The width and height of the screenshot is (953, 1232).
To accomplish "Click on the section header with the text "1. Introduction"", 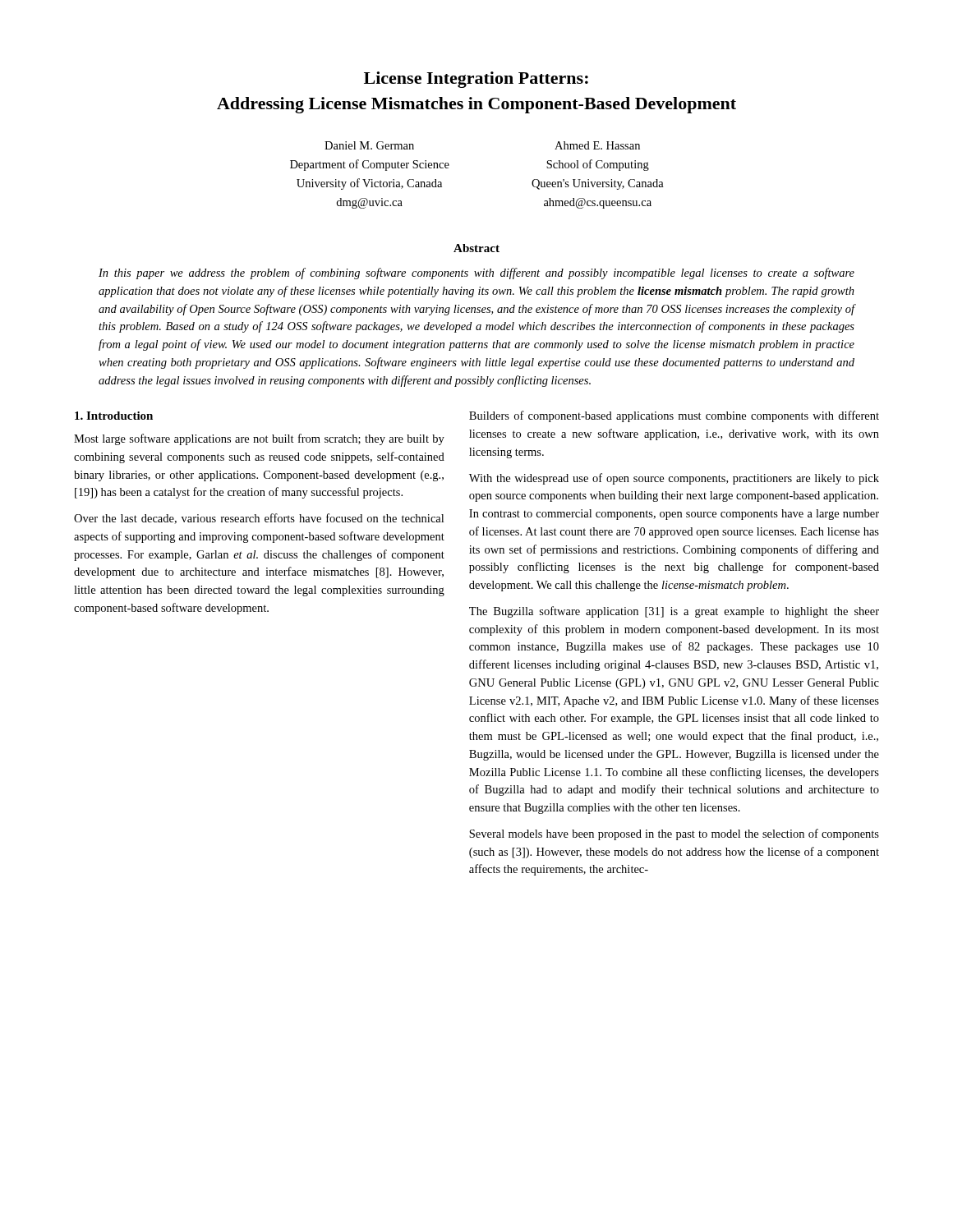I will coord(114,416).
